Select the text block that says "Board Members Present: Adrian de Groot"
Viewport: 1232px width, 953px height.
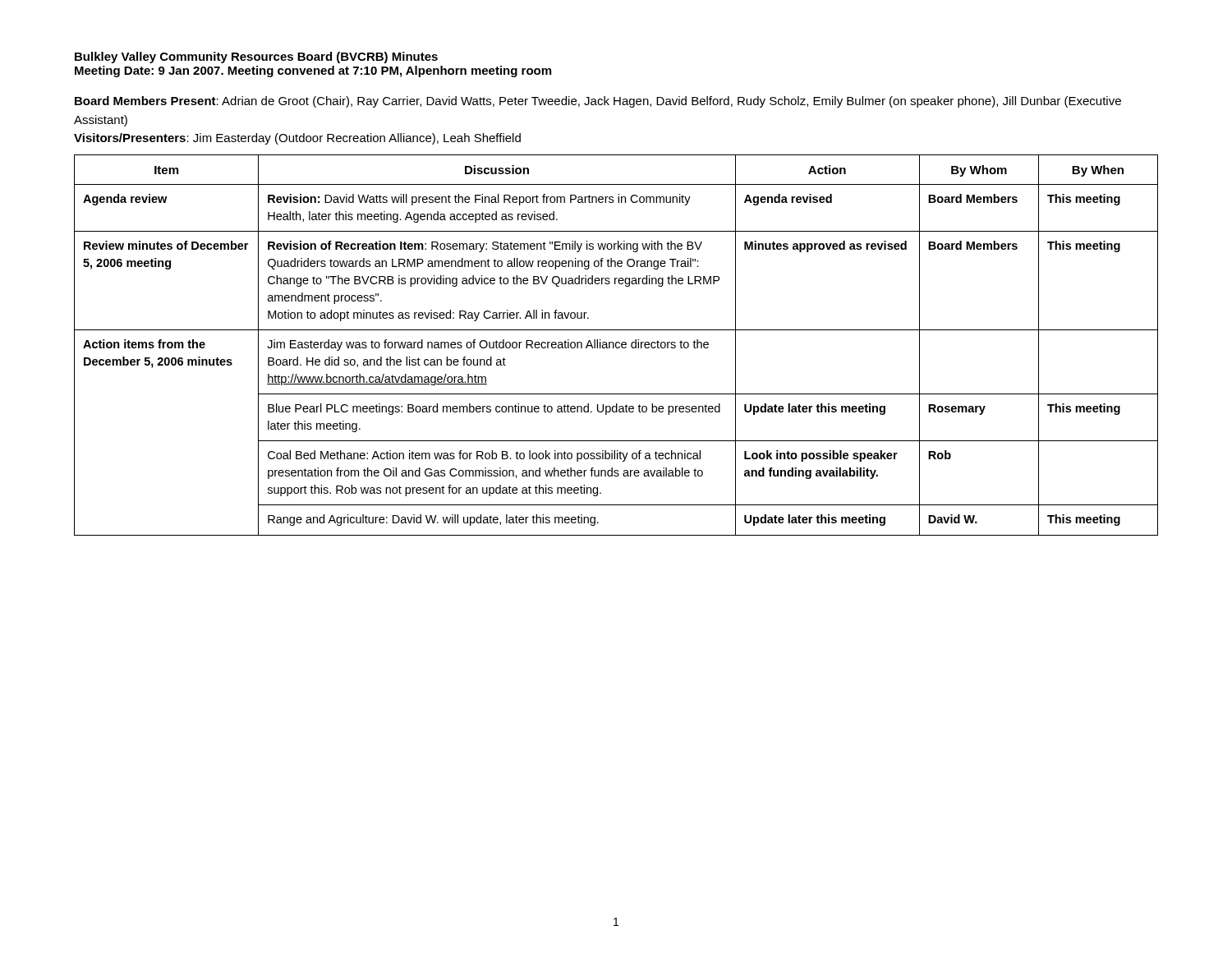coord(598,102)
